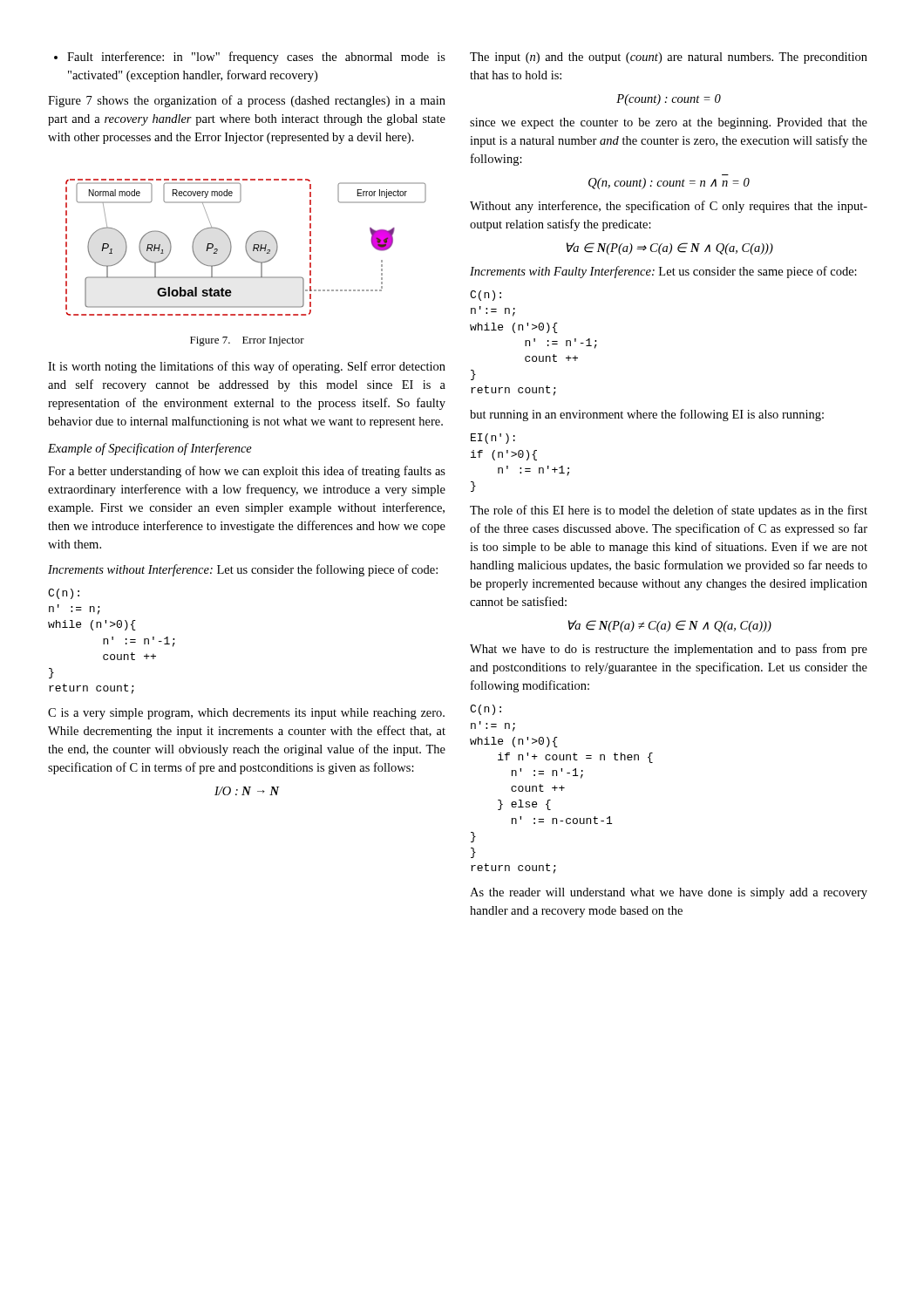Select the formula that reads "∀a ∈ N(P(a) ≠"
This screenshot has width=924, height=1308.
(669, 626)
